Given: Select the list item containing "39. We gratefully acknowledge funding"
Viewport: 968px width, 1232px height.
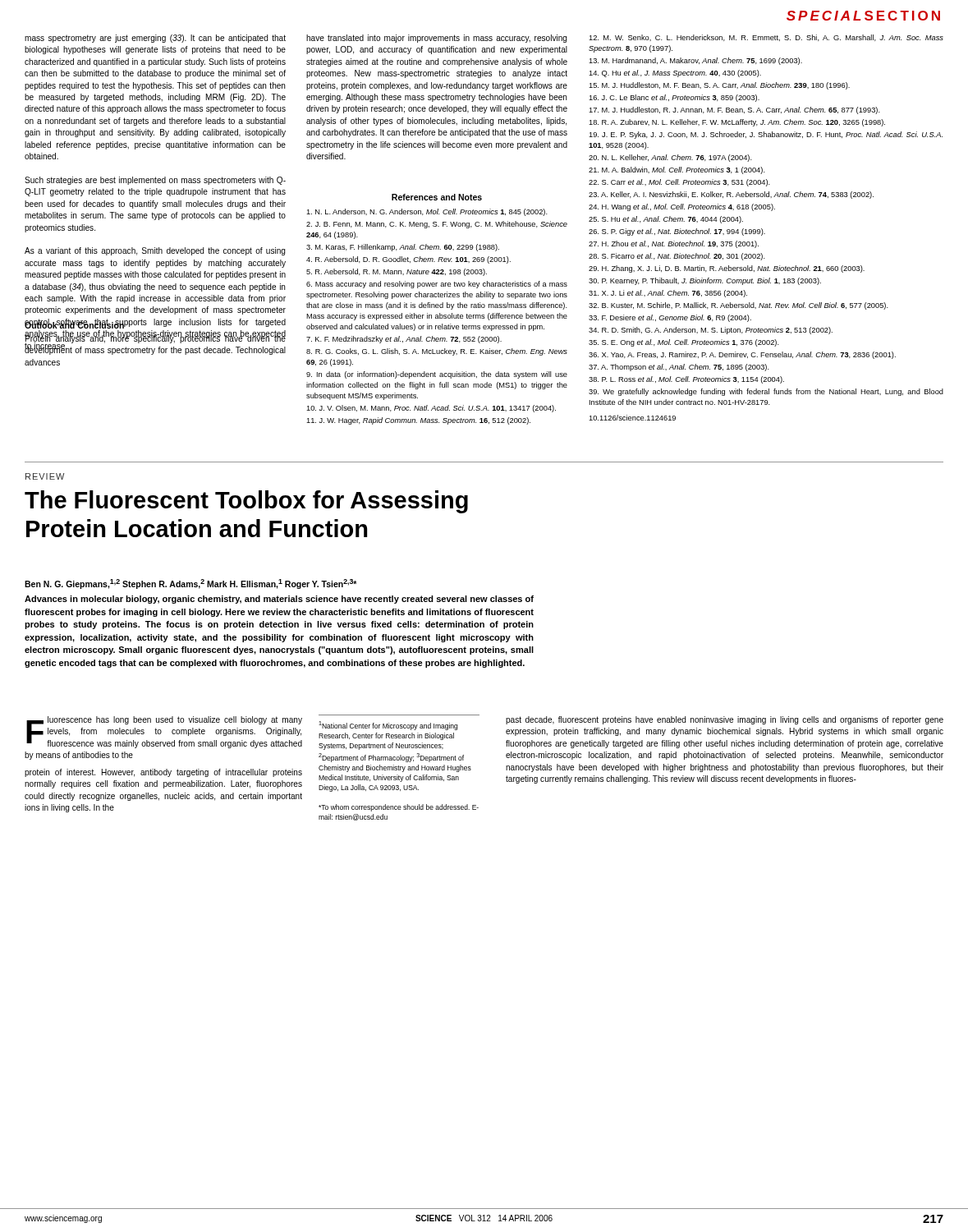Looking at the screenshot, I should click(x=766, y=397).
